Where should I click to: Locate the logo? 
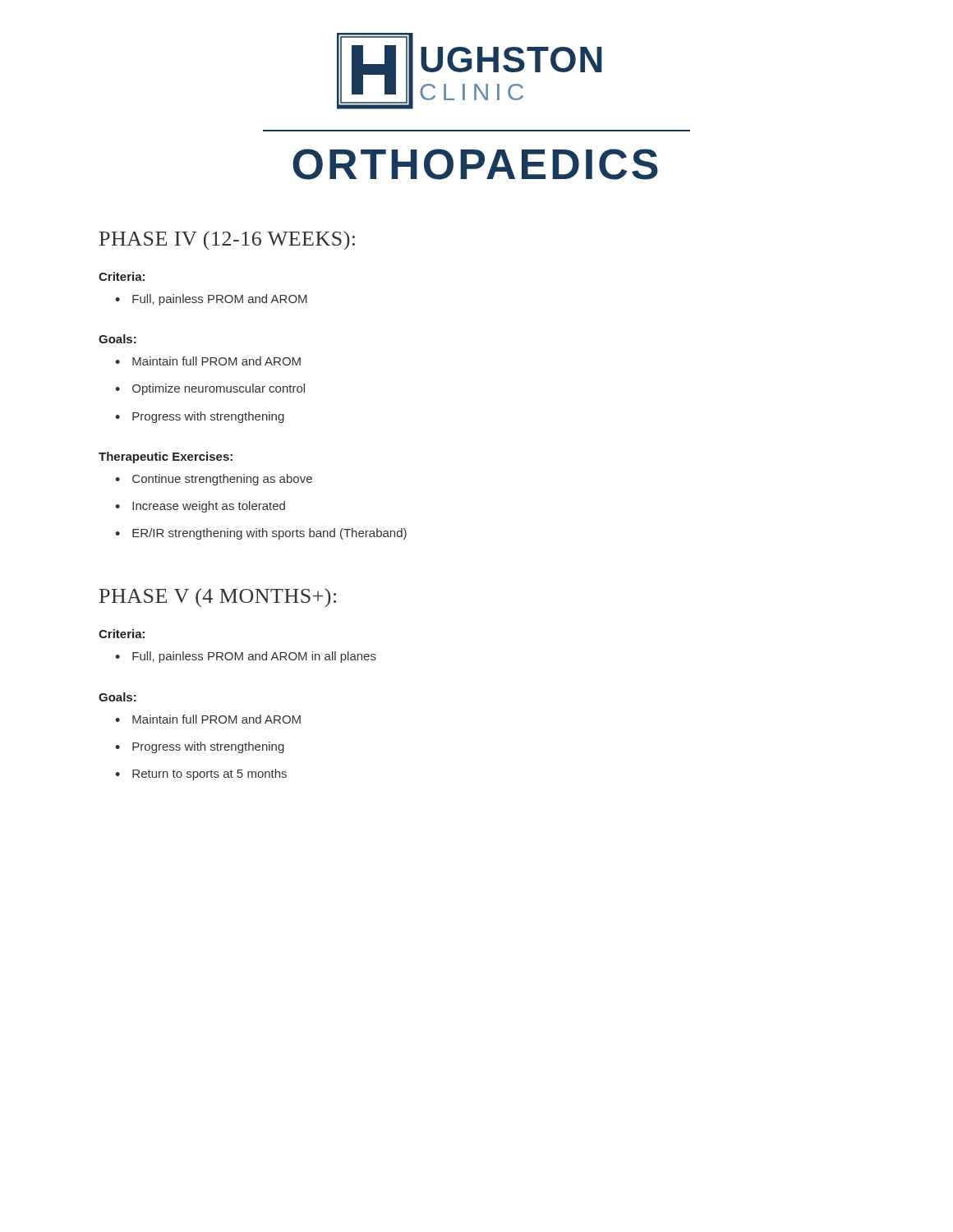476,99
